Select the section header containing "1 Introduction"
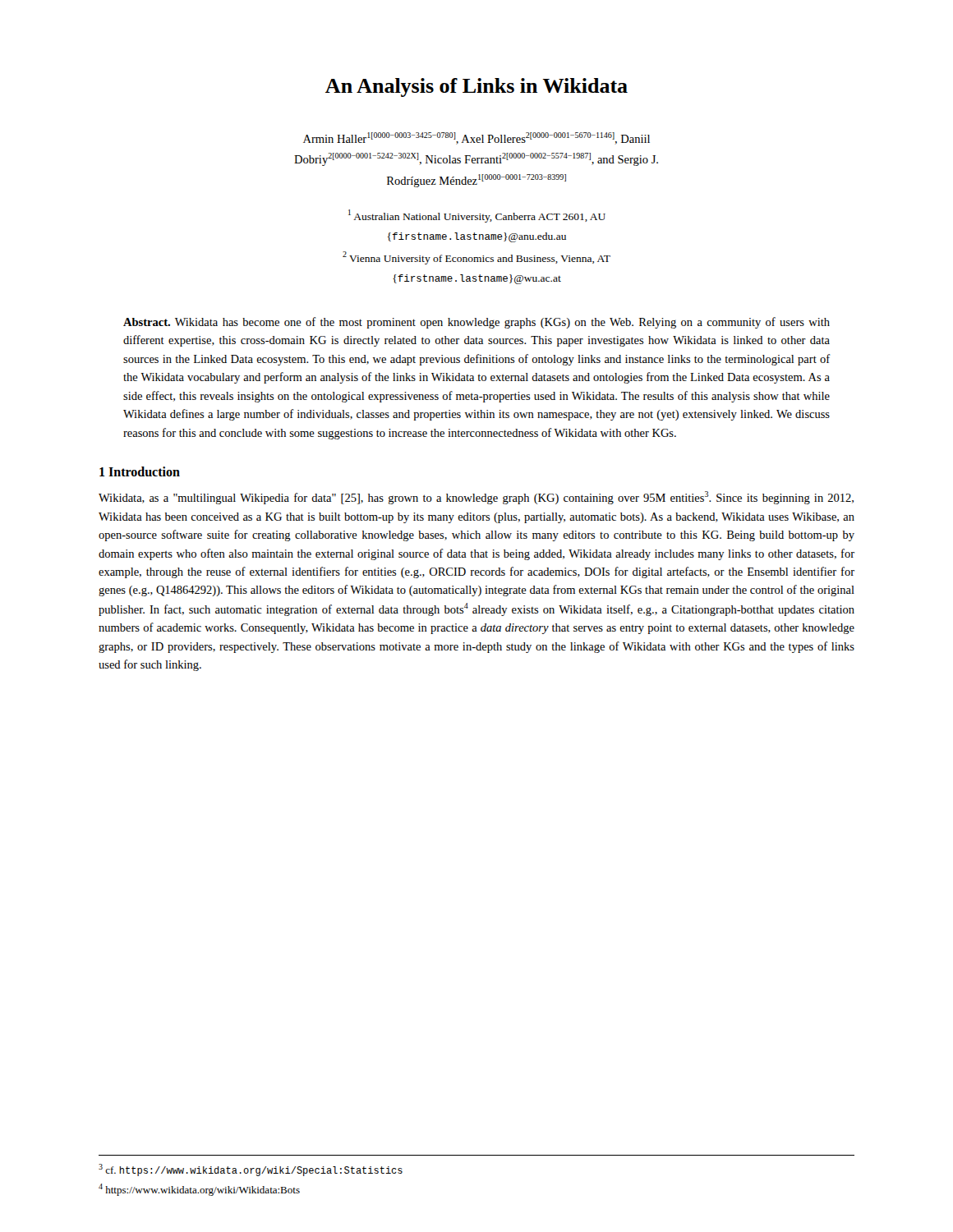 tap(139, 472)
